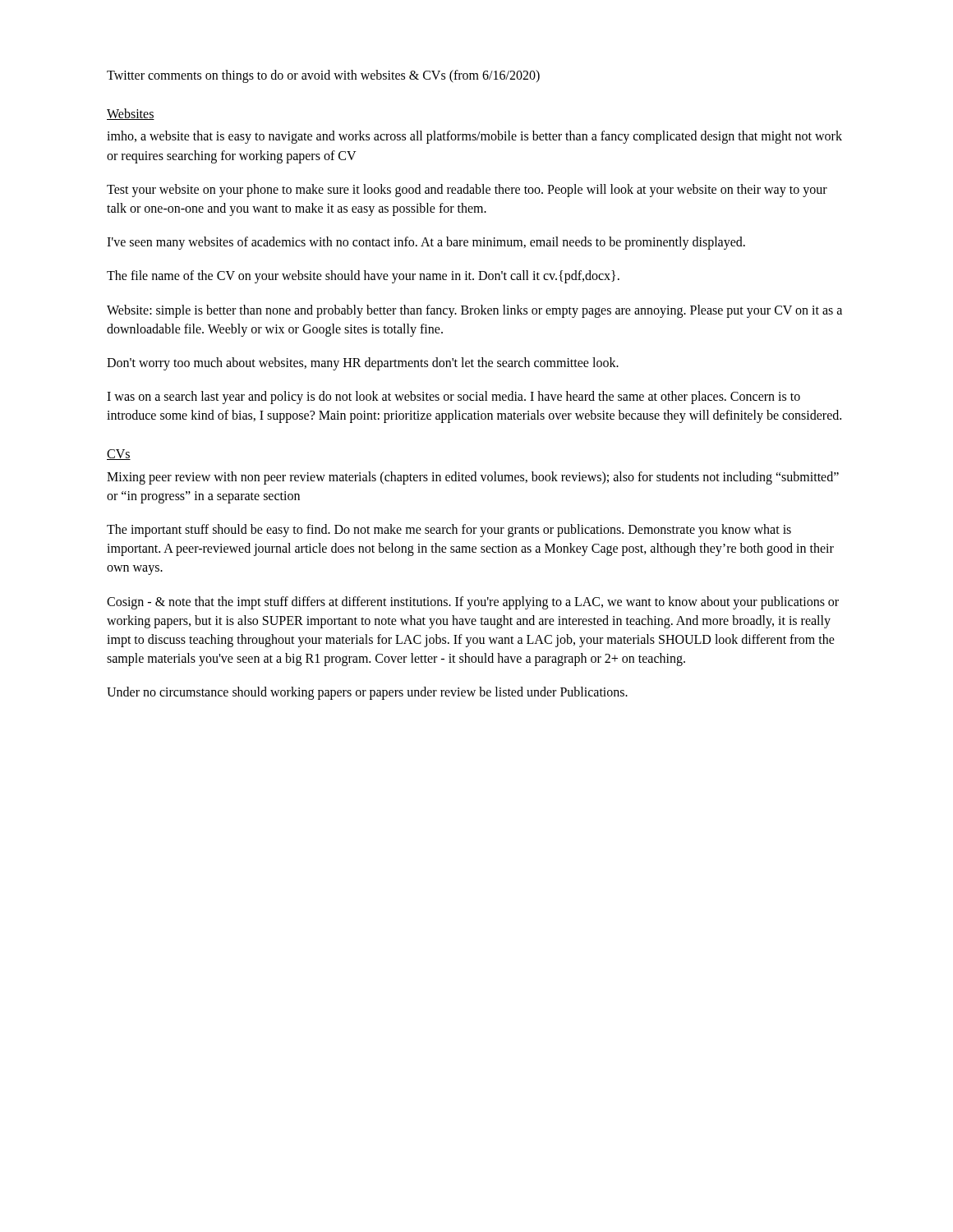Click on the passage starting "Under no circumstance should working papers"
Screen dimensions: 1232x953
click(x=367, y=692)
